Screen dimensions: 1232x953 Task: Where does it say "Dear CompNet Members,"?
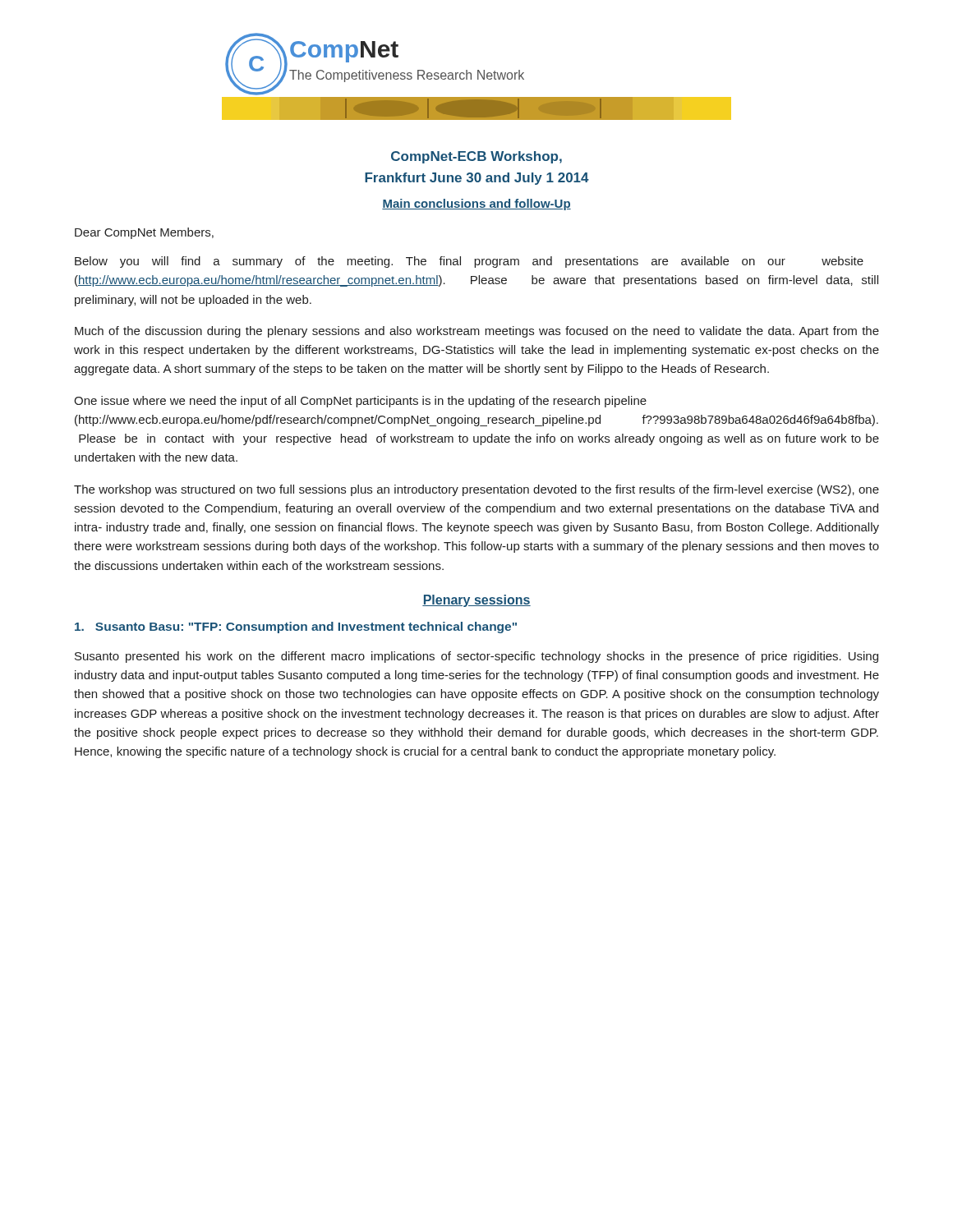(x=144, y=232)
